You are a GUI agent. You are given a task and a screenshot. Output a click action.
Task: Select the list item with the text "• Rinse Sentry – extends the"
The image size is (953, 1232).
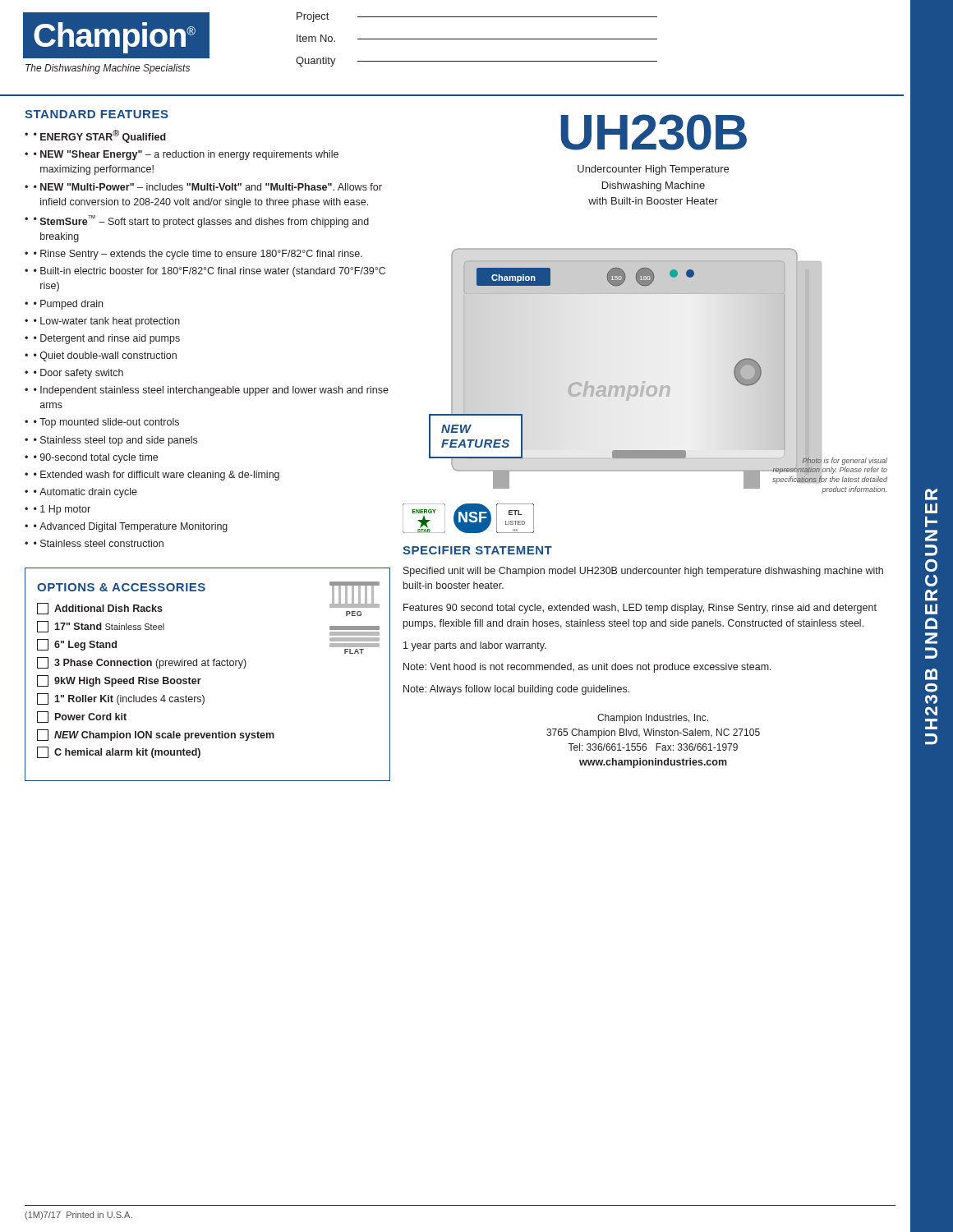click(x=198, y=254)
